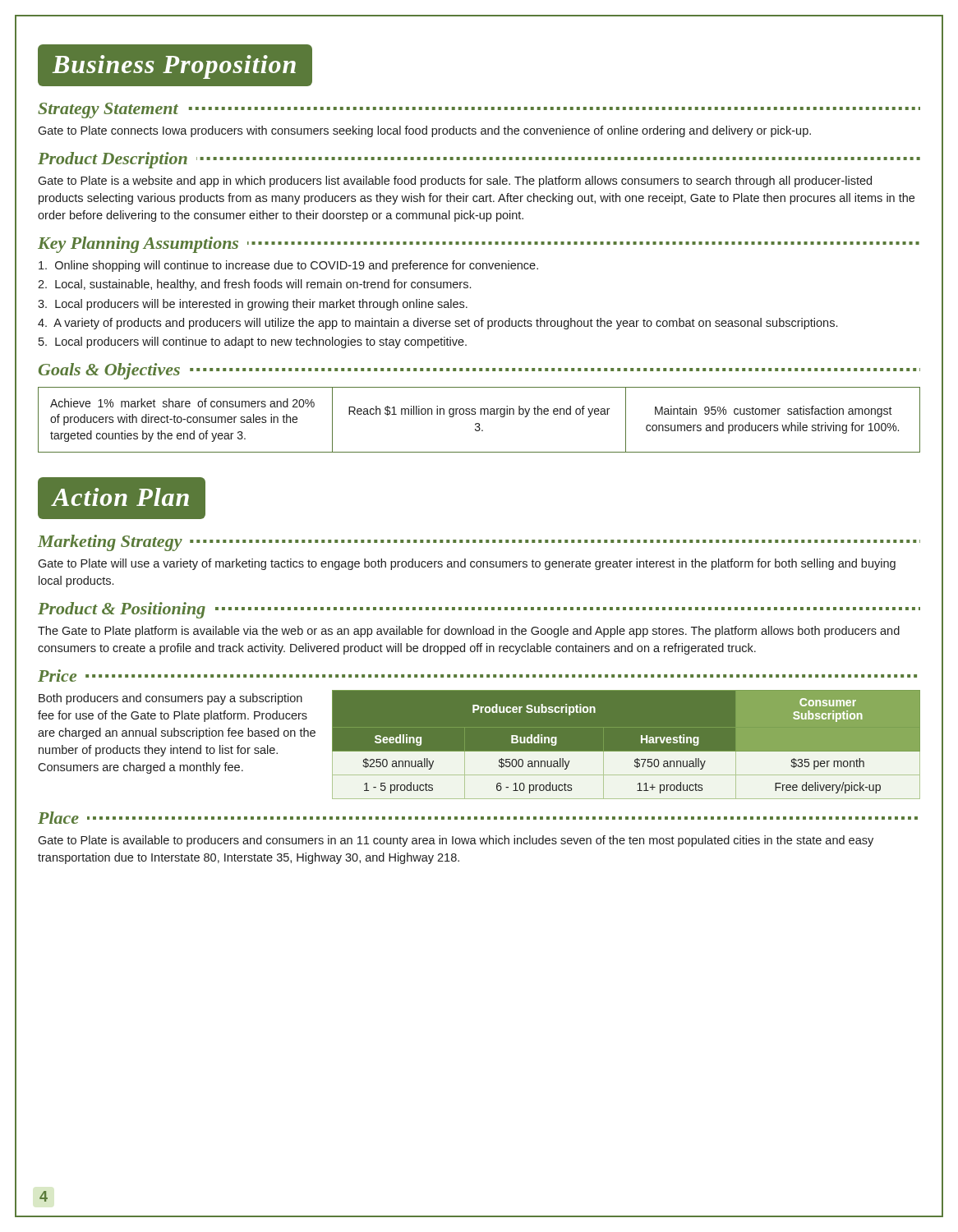958x1232 pixels.
Task: Click on the title that says "Action Plan"
Action: point(122,497)
